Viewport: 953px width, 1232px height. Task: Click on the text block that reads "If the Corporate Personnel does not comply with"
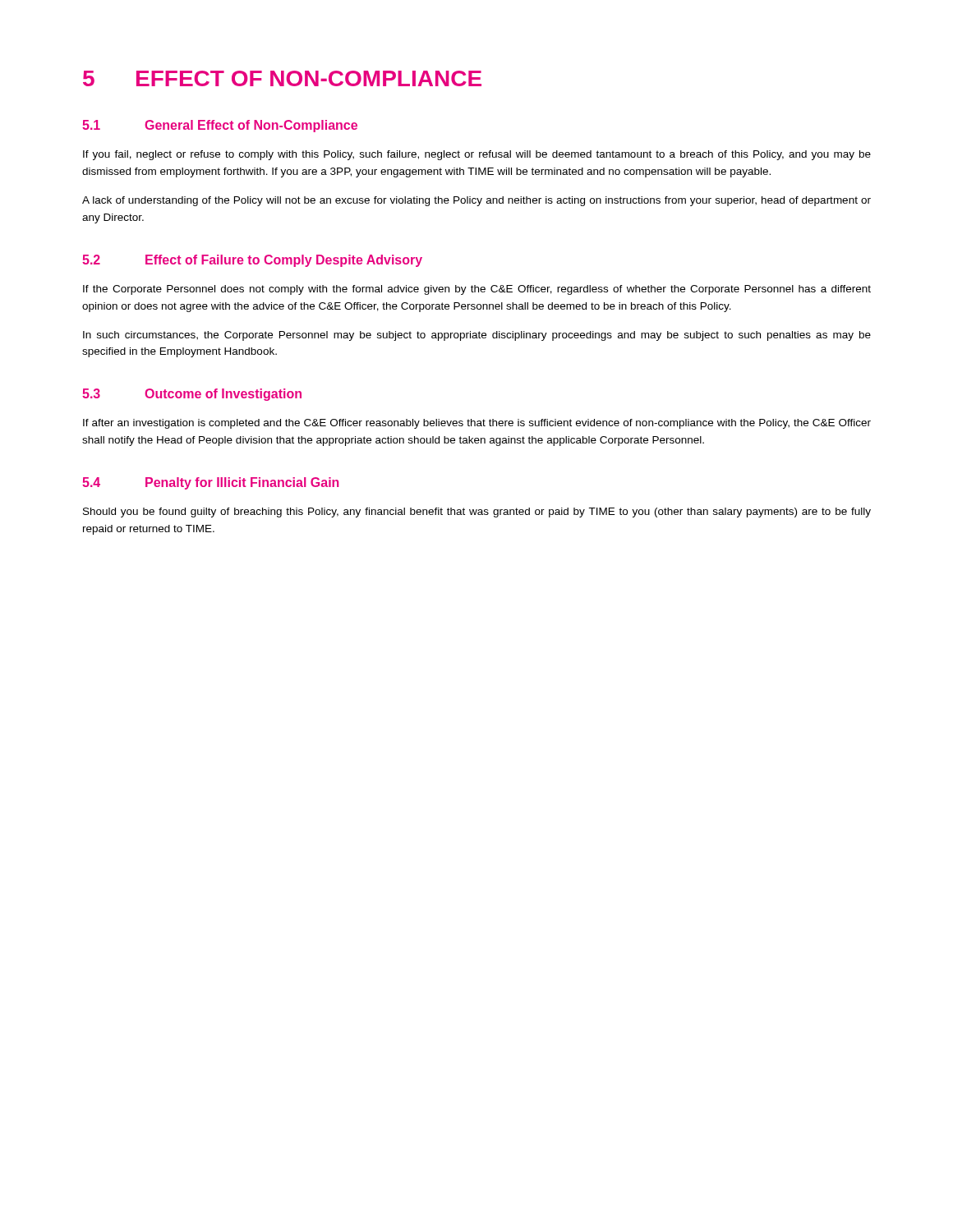pos(476,297)
